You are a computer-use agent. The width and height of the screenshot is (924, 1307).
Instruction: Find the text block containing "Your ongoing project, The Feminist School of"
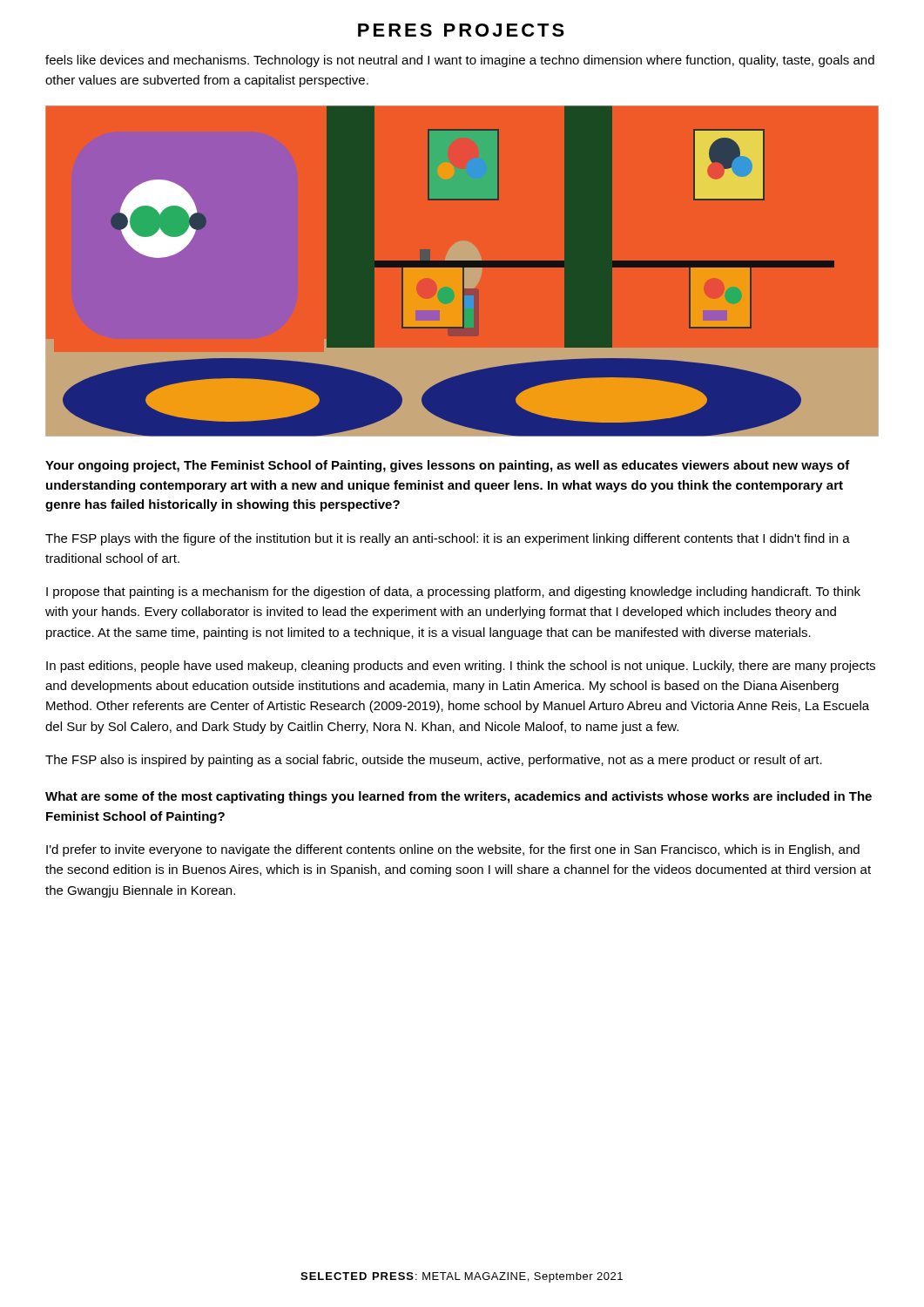coord(447,484)
